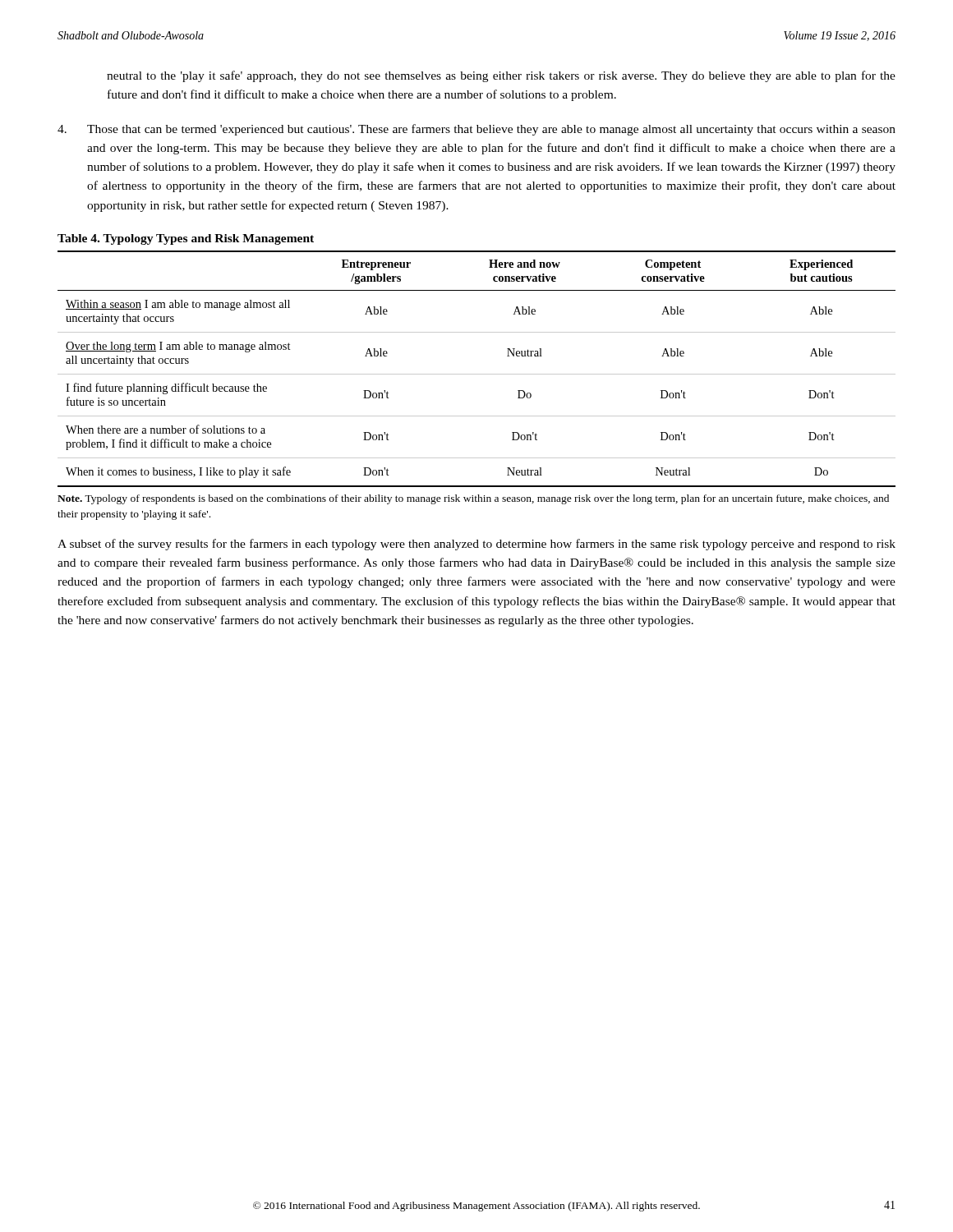Select the caption with the text "Table 4. Typology Types and"
Image resolution: width=953 pixels, height=1232 pixels.
pyautogui.click(x=186, y=238)
